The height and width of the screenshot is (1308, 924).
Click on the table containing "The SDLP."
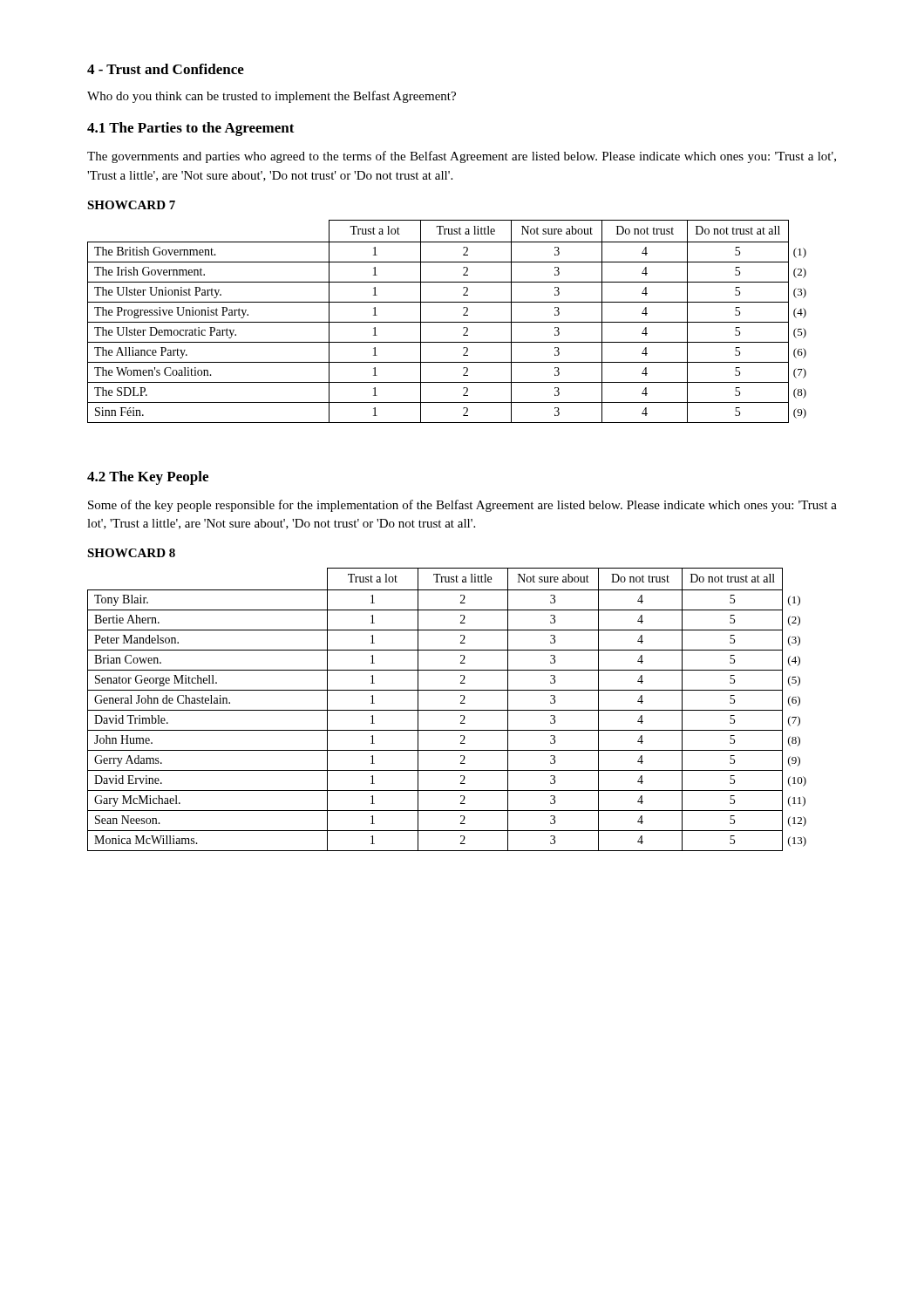click(462, 321)
